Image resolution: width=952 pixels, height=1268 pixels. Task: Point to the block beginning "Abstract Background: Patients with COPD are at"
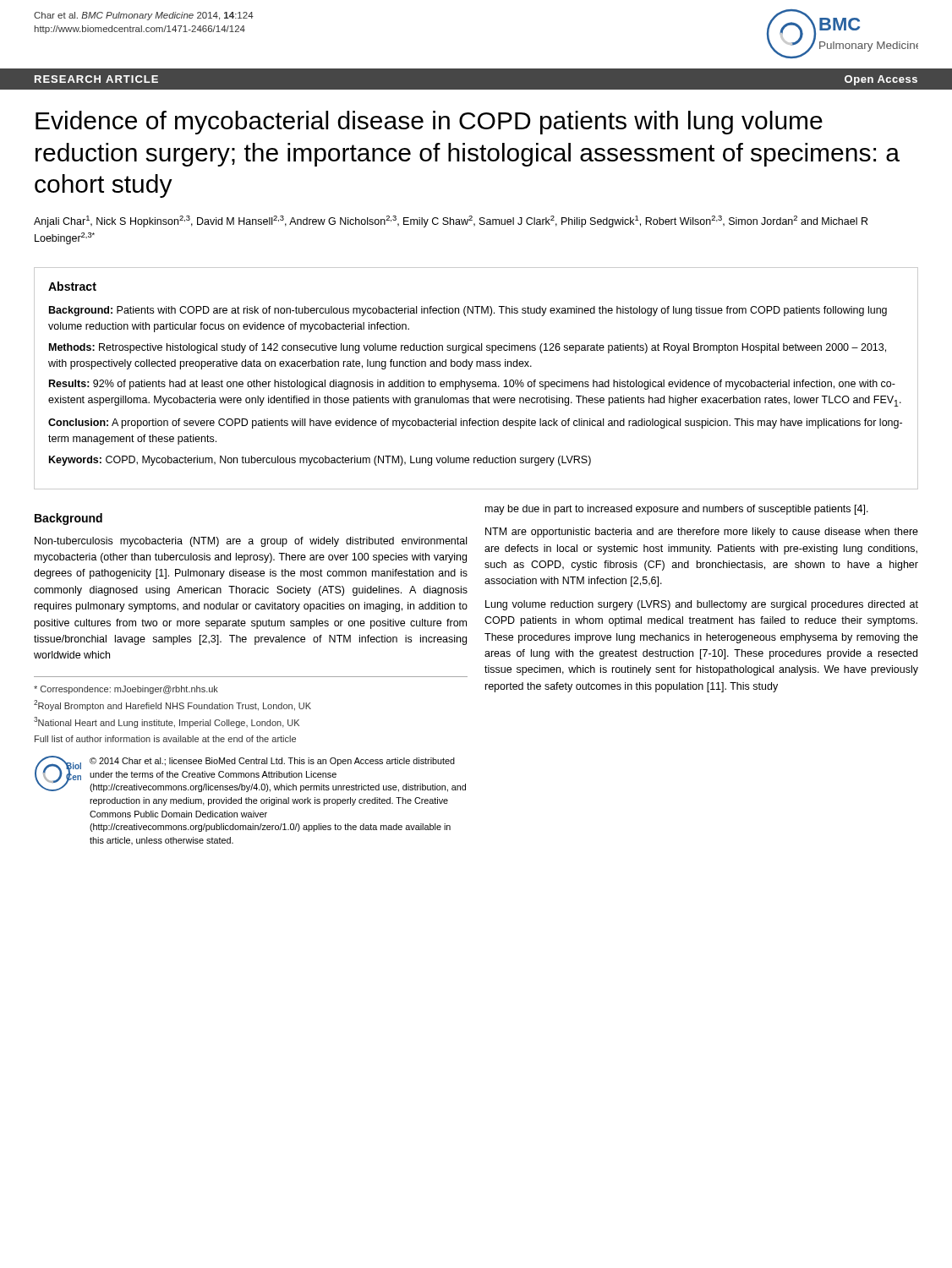click(x=476, y=373)
